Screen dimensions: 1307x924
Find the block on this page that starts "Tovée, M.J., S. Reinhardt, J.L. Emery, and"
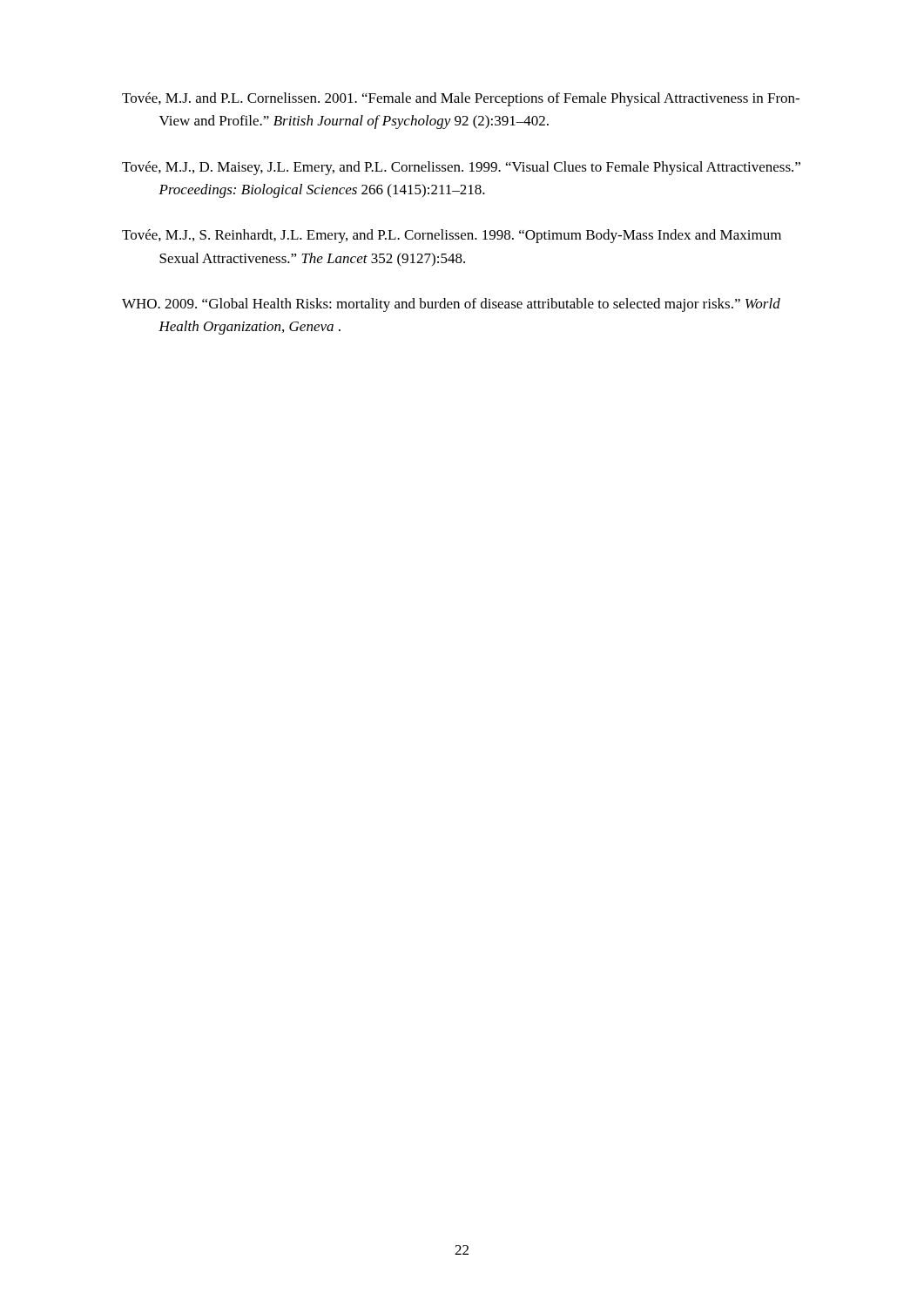462,247
